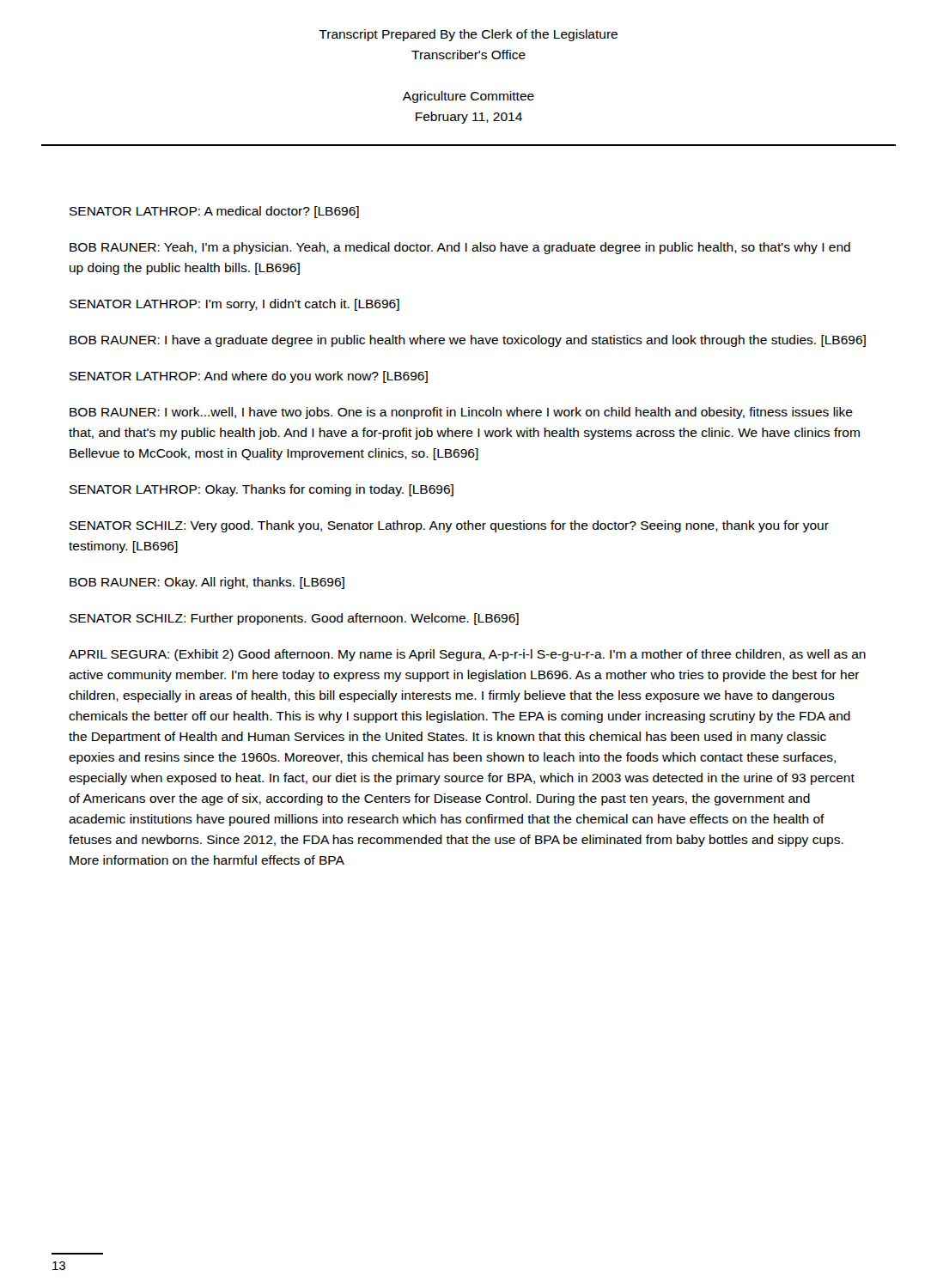Find the block on this page that starts "SENATOR SCHILZ: Further"
The width and height of the screenshot is (937, 1288).
[x=294, y=618]
